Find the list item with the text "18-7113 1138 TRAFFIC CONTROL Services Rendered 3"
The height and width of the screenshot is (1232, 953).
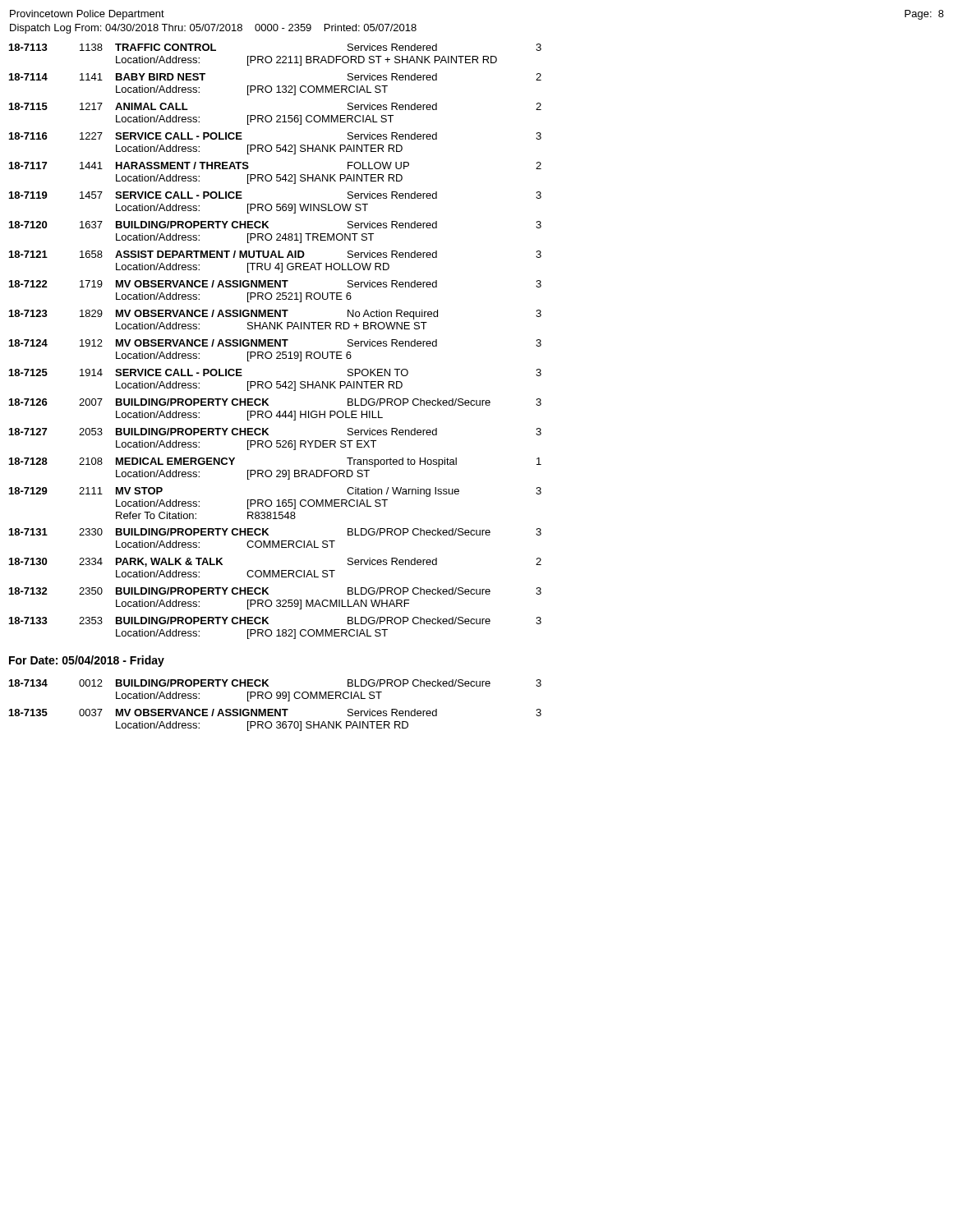pyautogui.click(x=476, y=53)
